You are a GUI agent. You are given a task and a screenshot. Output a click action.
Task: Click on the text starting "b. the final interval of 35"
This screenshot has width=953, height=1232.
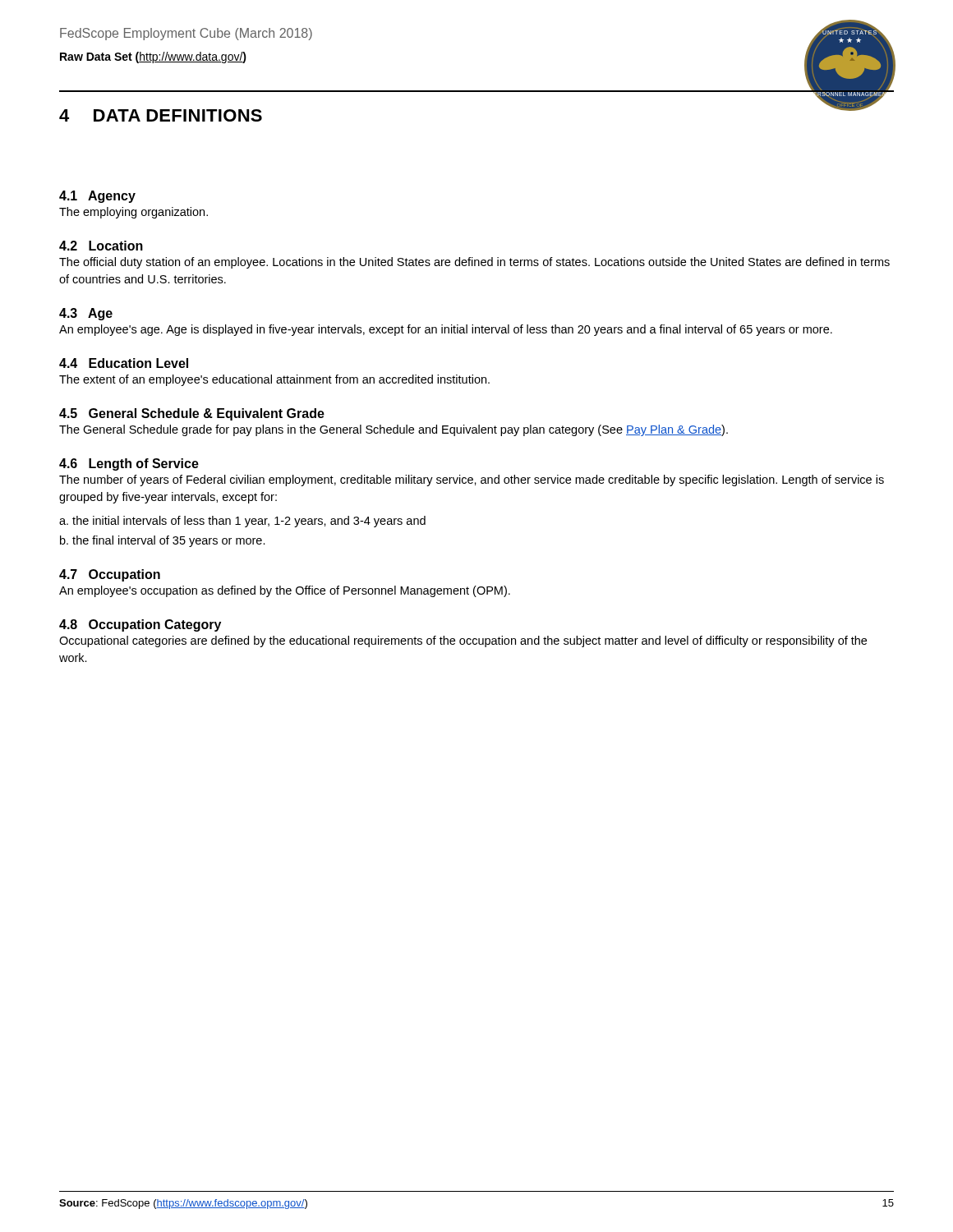click(163, 541)
